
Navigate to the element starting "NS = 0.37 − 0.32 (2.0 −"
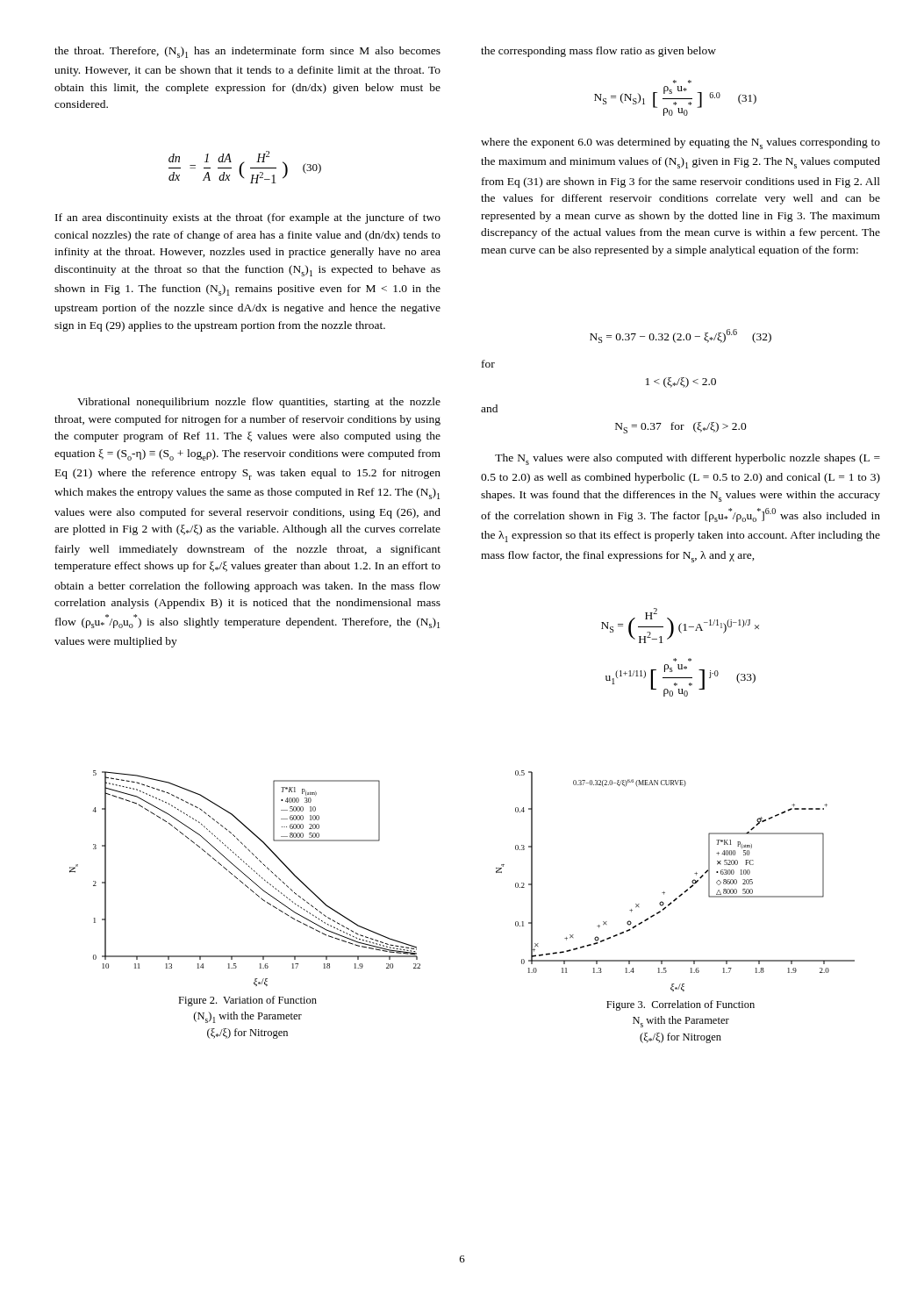[680, 336]
